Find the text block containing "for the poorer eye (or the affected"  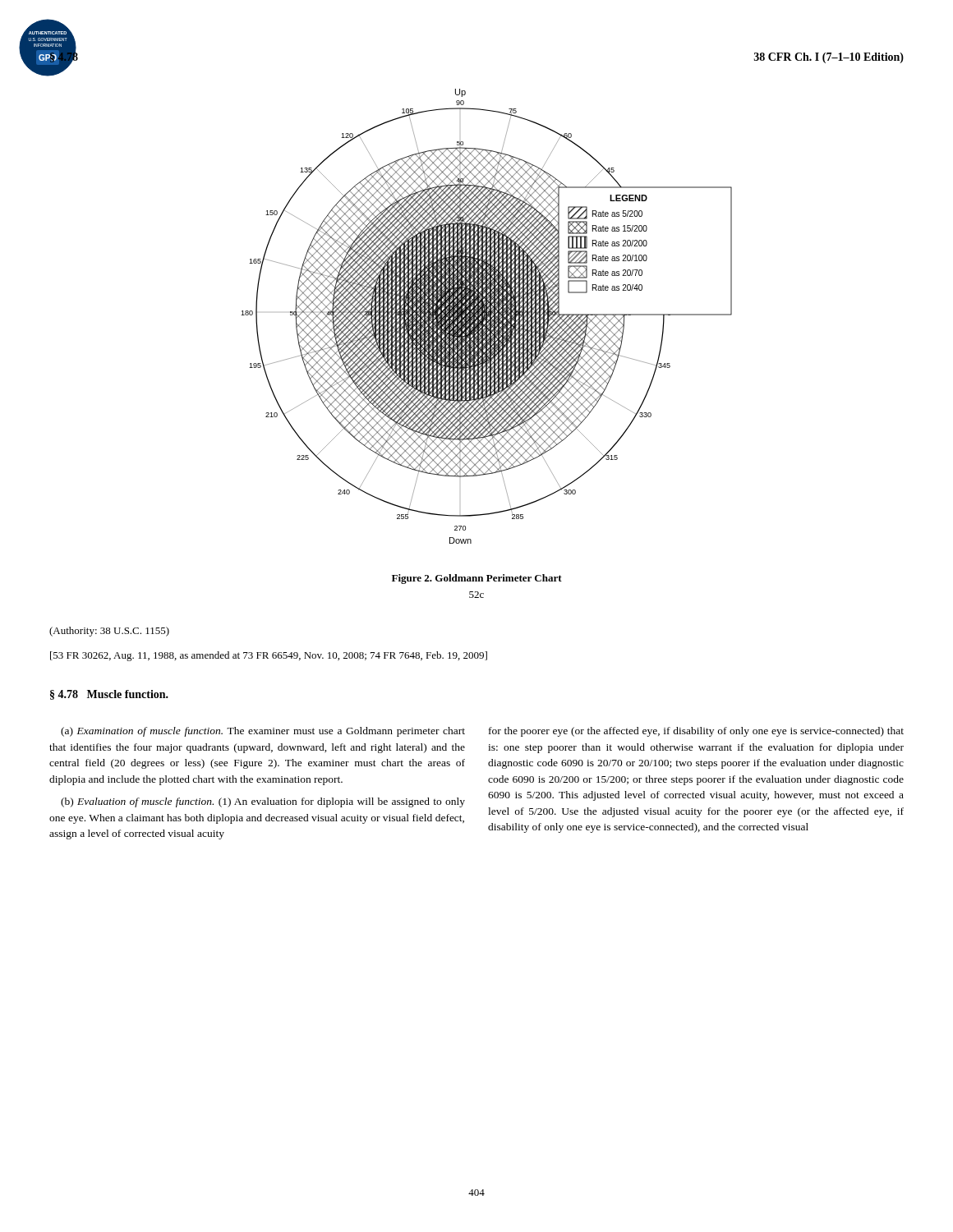(x=696, y=779)
